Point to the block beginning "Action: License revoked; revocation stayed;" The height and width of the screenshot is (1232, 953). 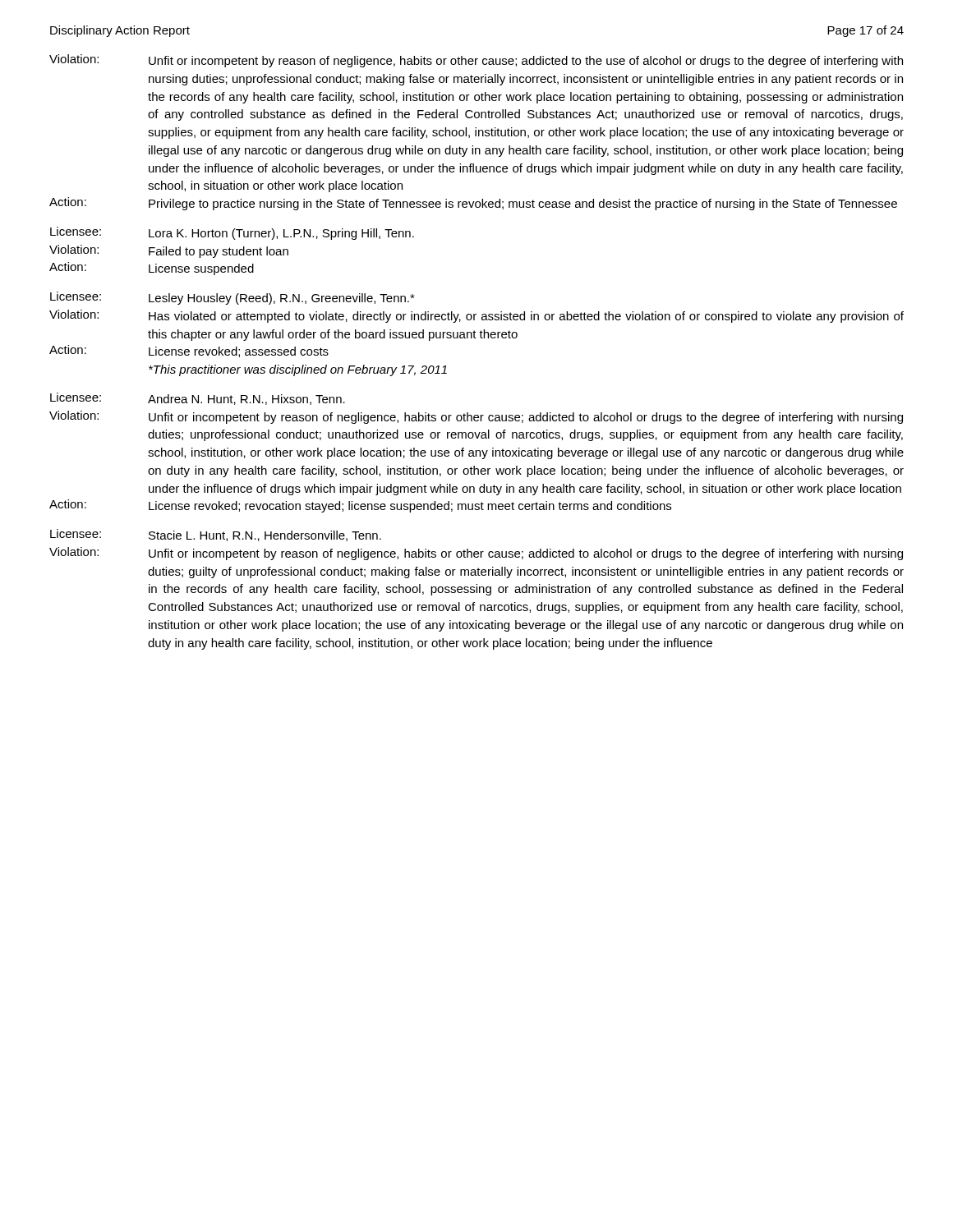pyautogui.click(x=476, y=506)
